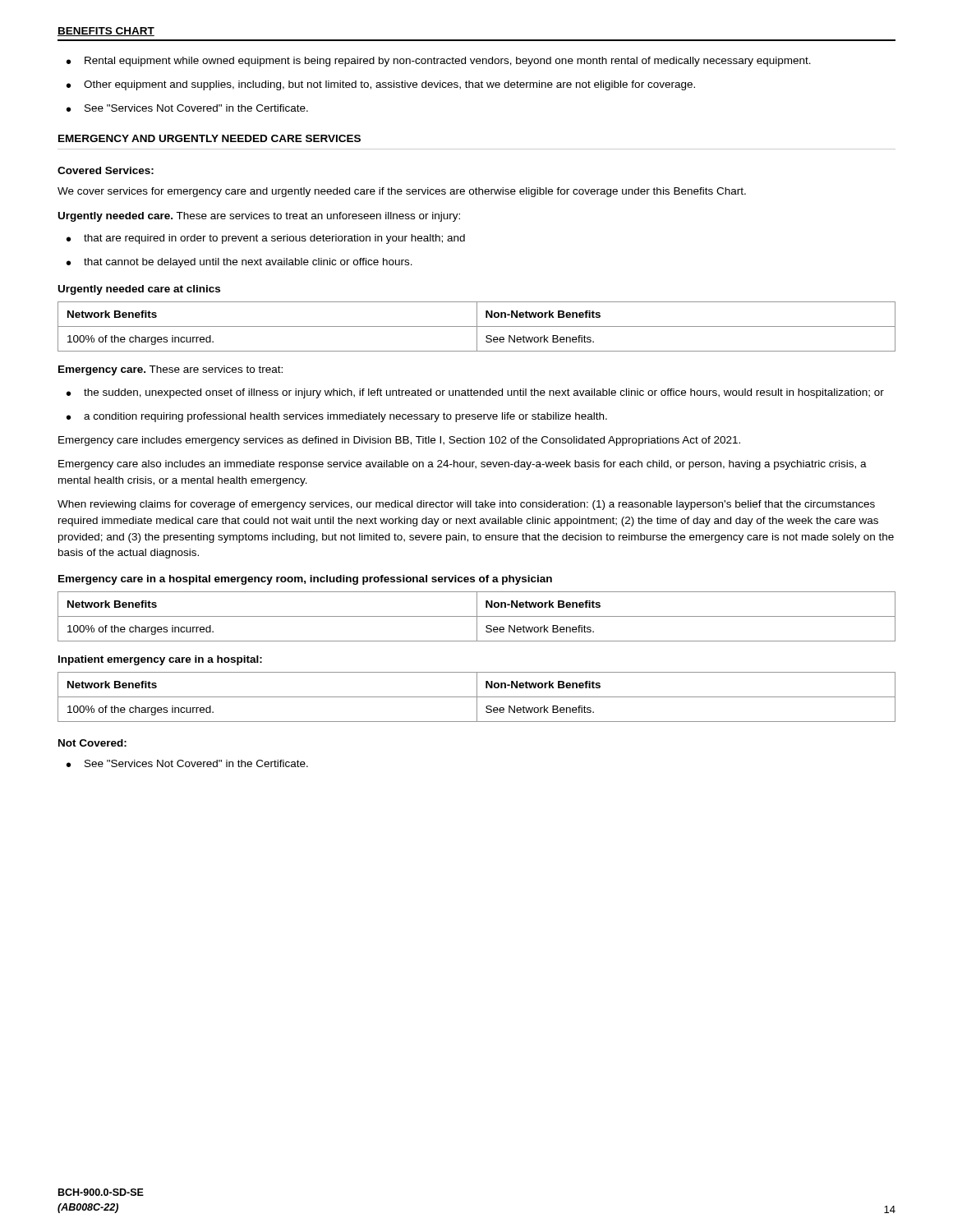Point to the text starting "Inpatient emergency care in a hospital:"
This screenshot has width=953, height=1232.
[x=160, y=659]
